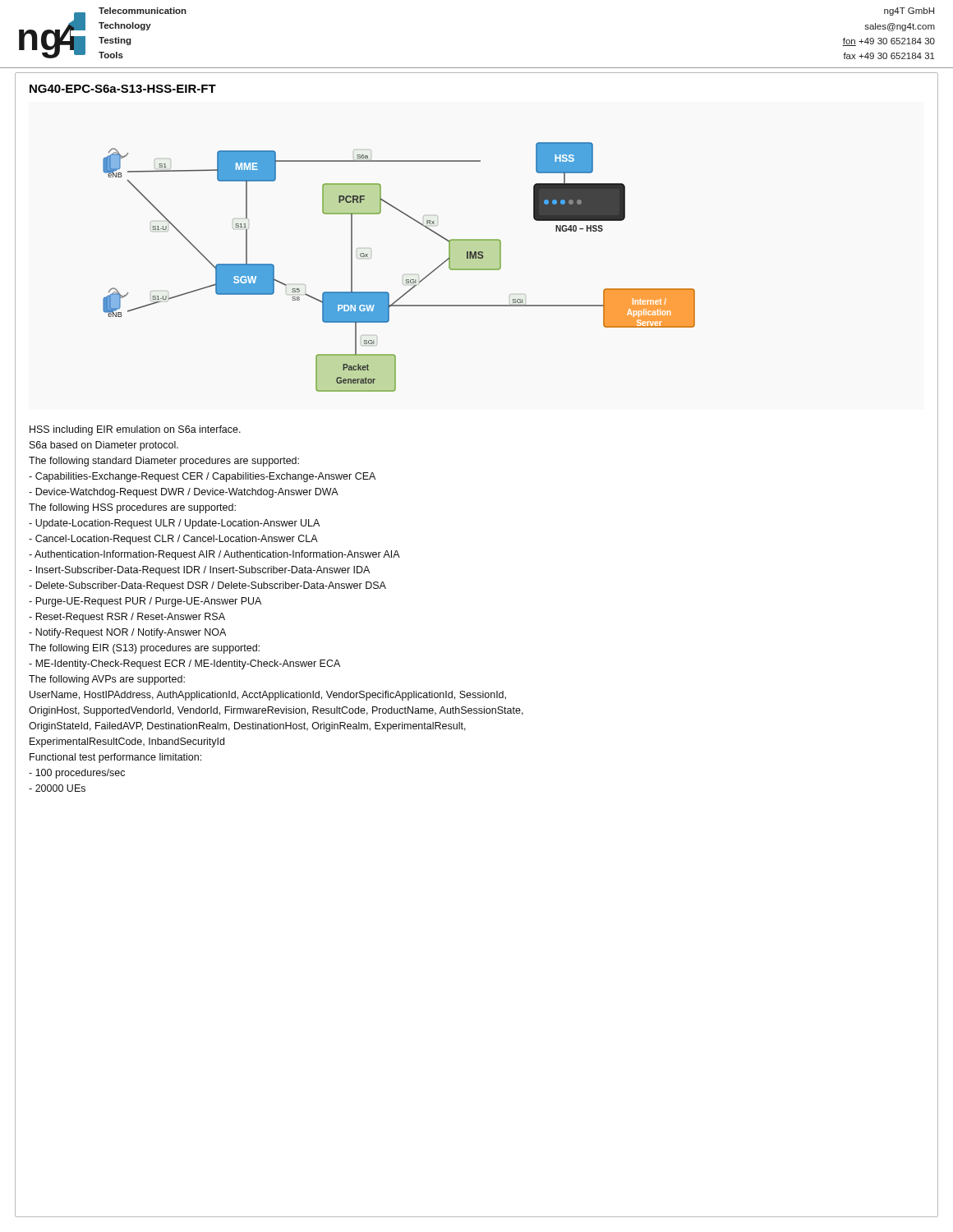
Task: Click on the text starting "HSS including EIR emulation on"
Action: tap(135, 430)
